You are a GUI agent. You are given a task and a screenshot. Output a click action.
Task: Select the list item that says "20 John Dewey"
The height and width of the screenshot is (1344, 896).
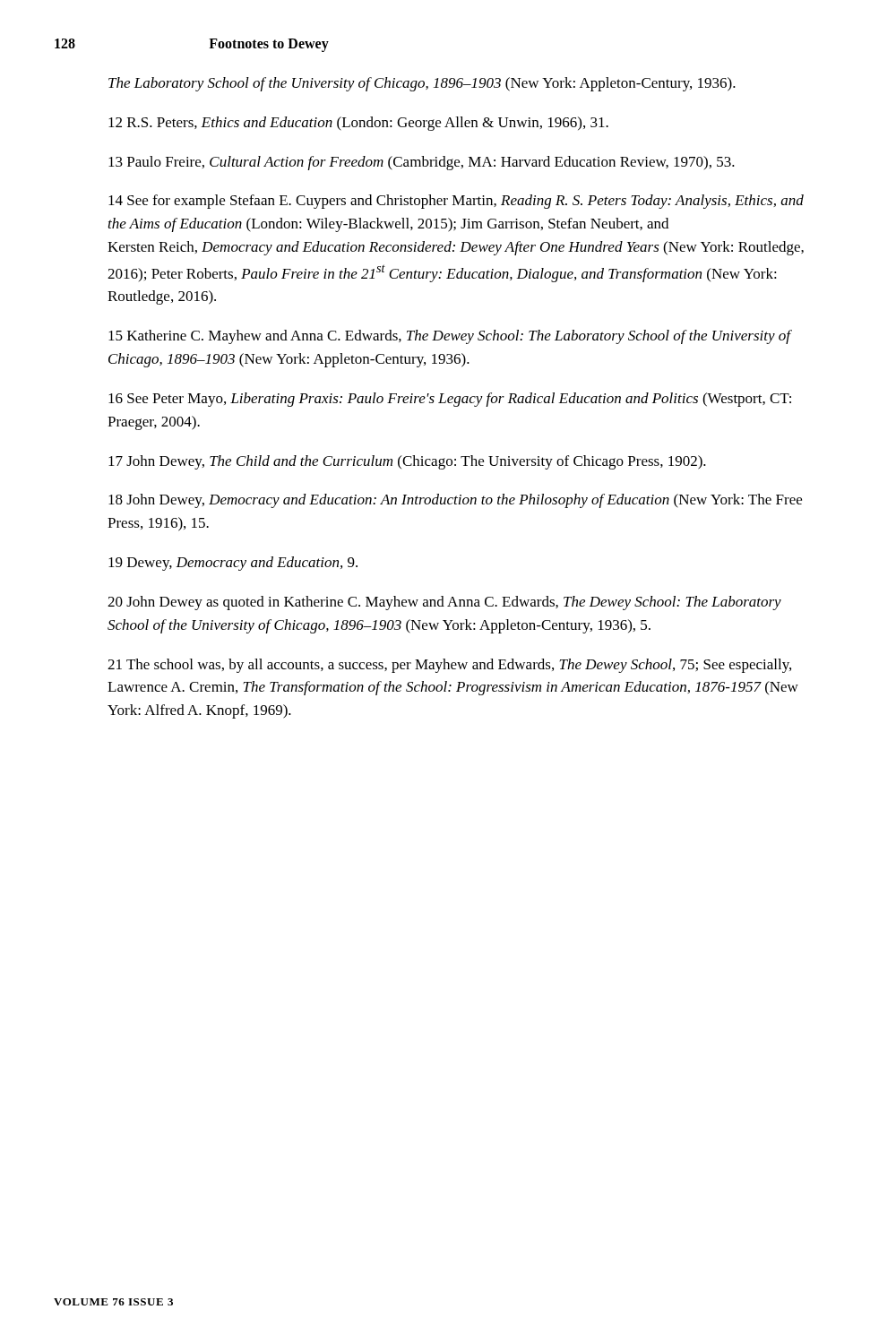point(444,613)
